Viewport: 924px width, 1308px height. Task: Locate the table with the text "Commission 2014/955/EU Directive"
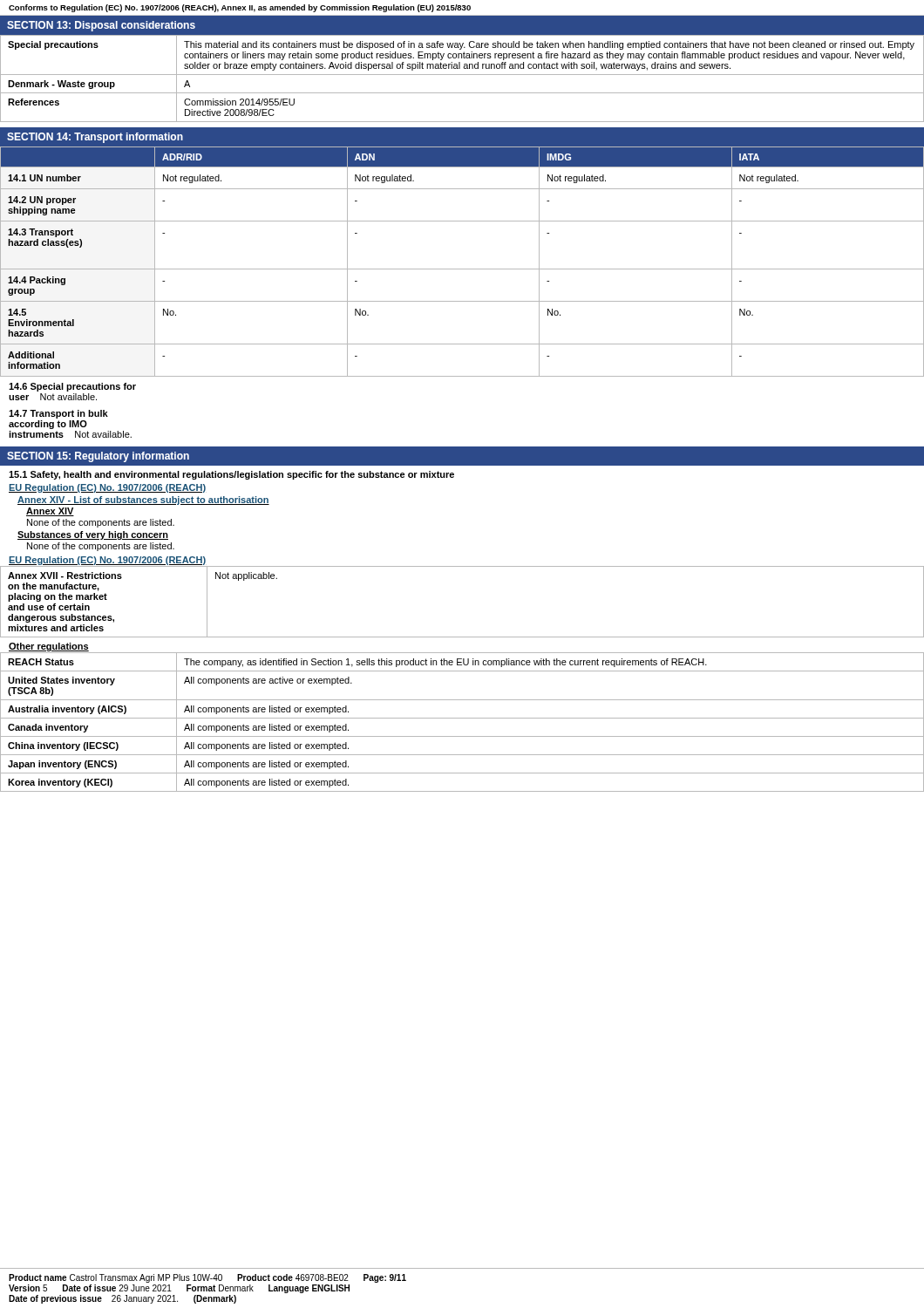coord(462,78)
